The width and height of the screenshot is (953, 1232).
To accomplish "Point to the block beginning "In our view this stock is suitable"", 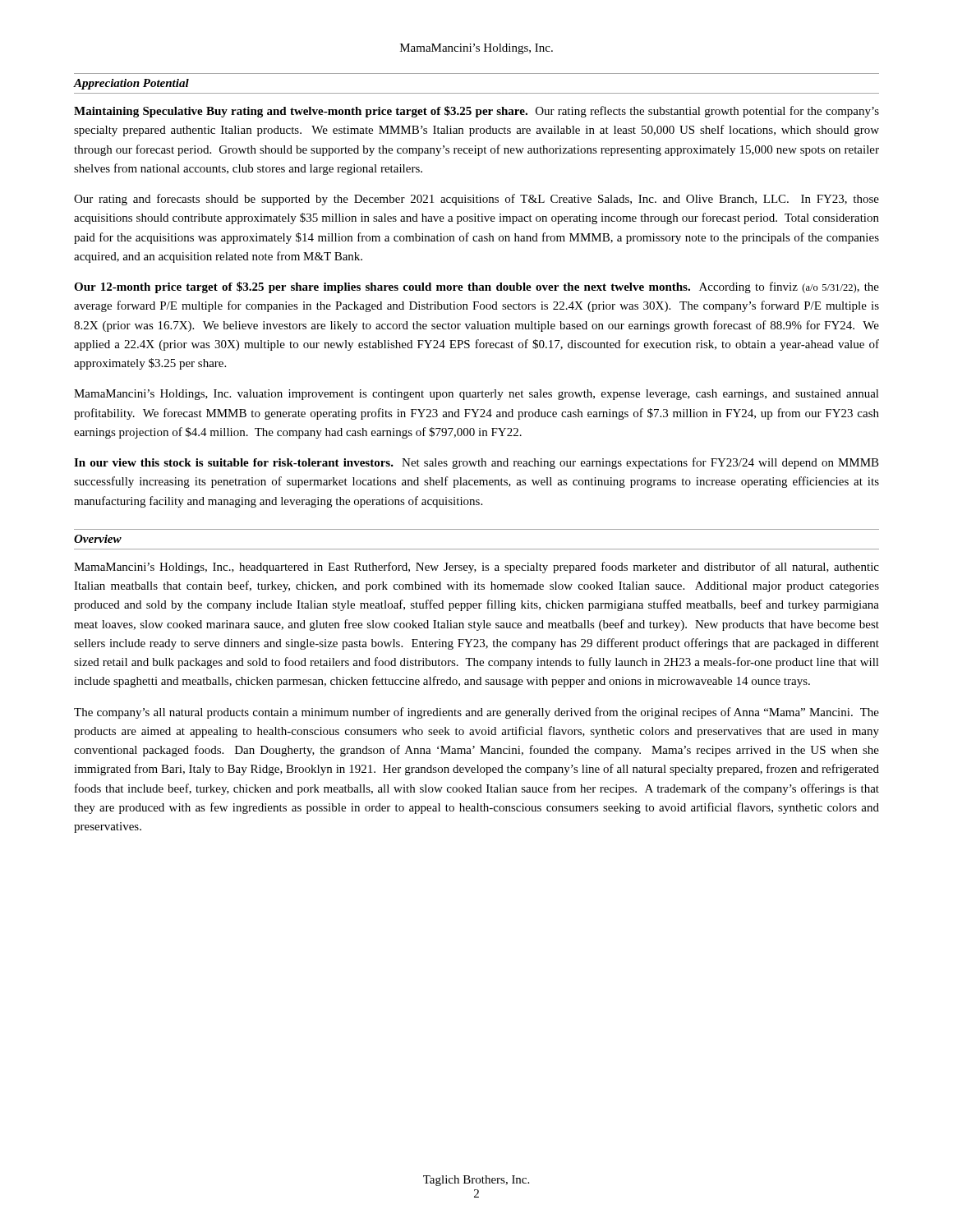I will [476, 482].
